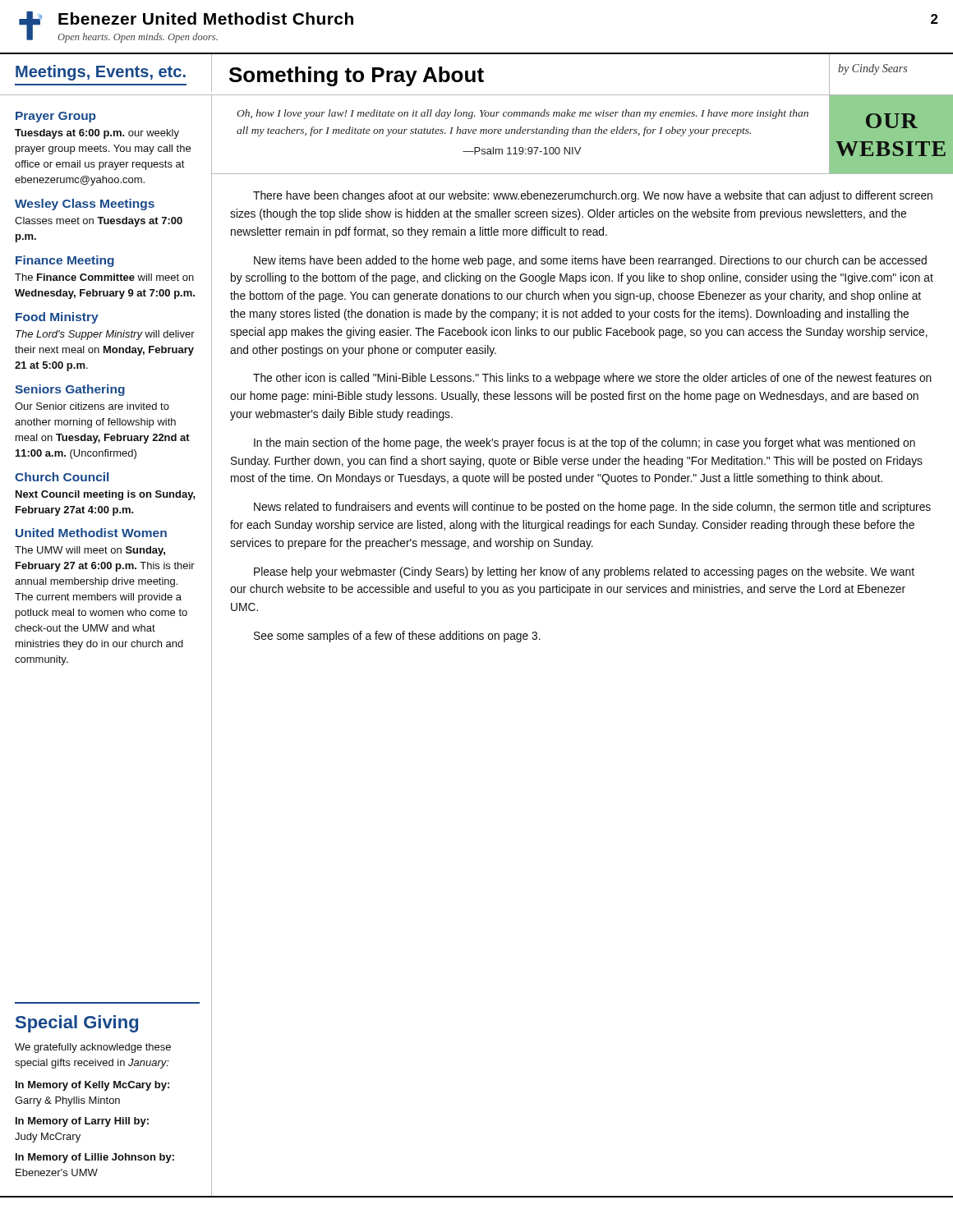Viewport: 953px width, 1232px height.
Task: Locate the text "Prayer Group"
Action: [55, 115]
